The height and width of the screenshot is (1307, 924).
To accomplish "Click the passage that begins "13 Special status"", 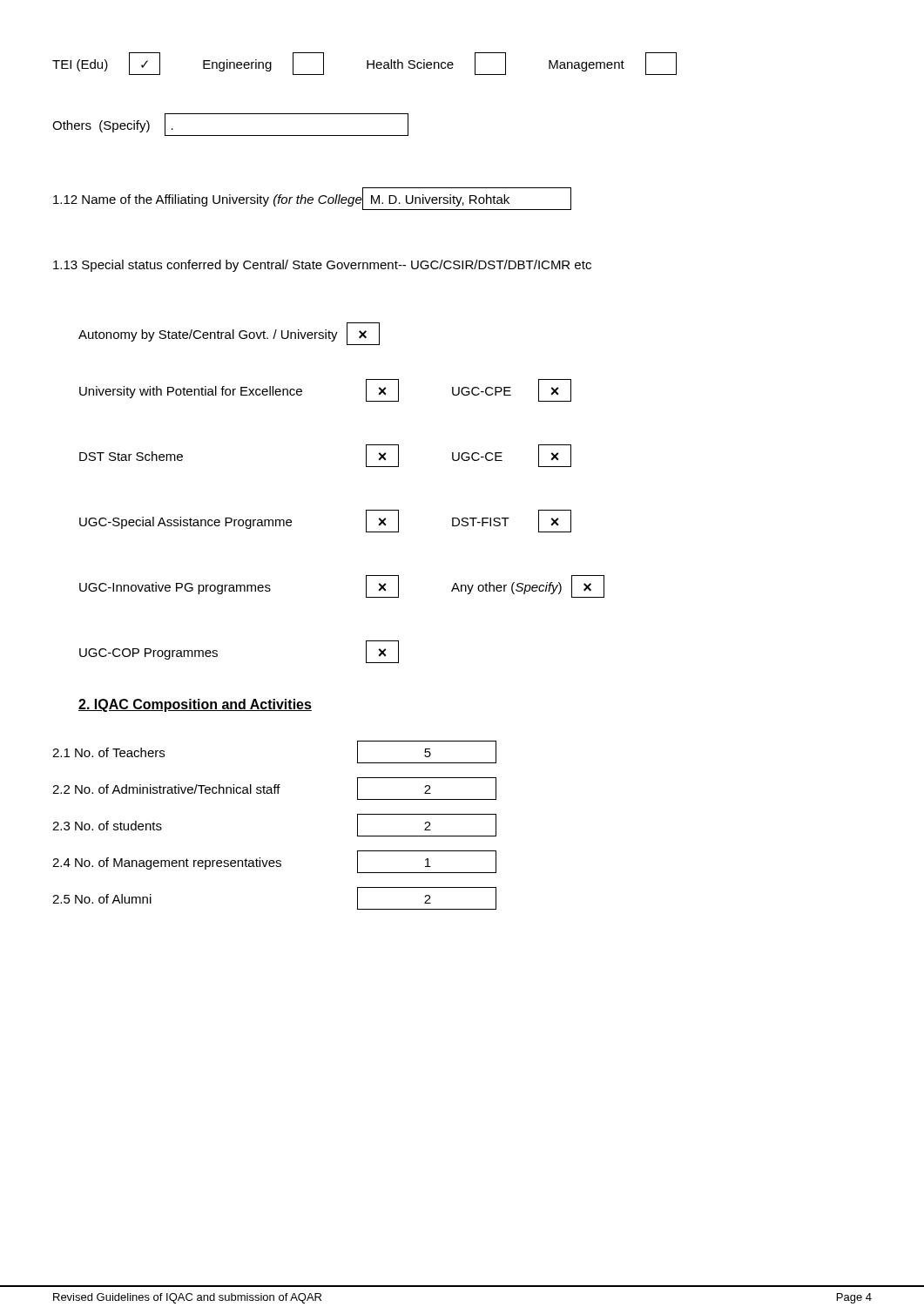I will click(x=322, y=264).
